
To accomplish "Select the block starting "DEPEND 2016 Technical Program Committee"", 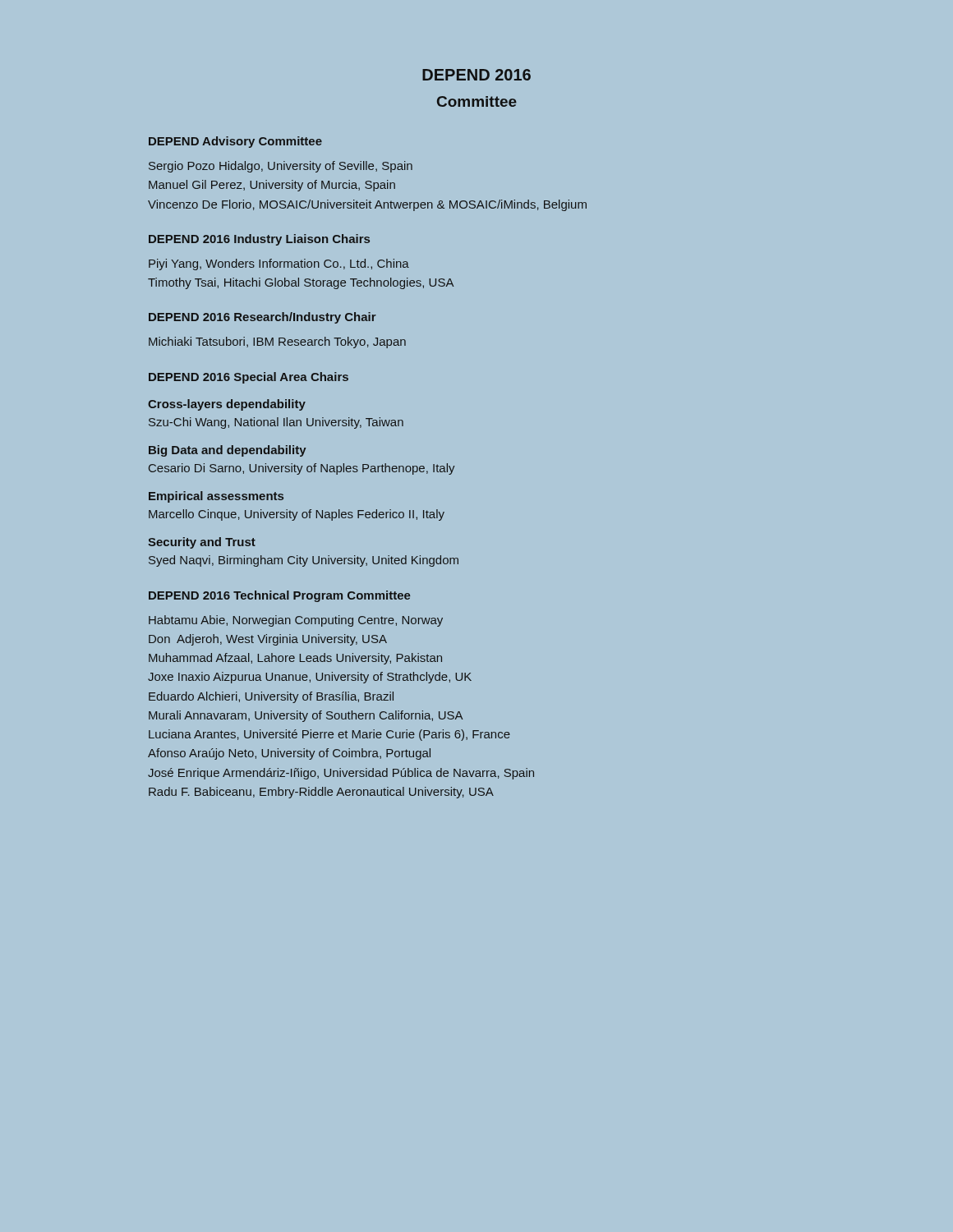I will click(x=279, y=595).
